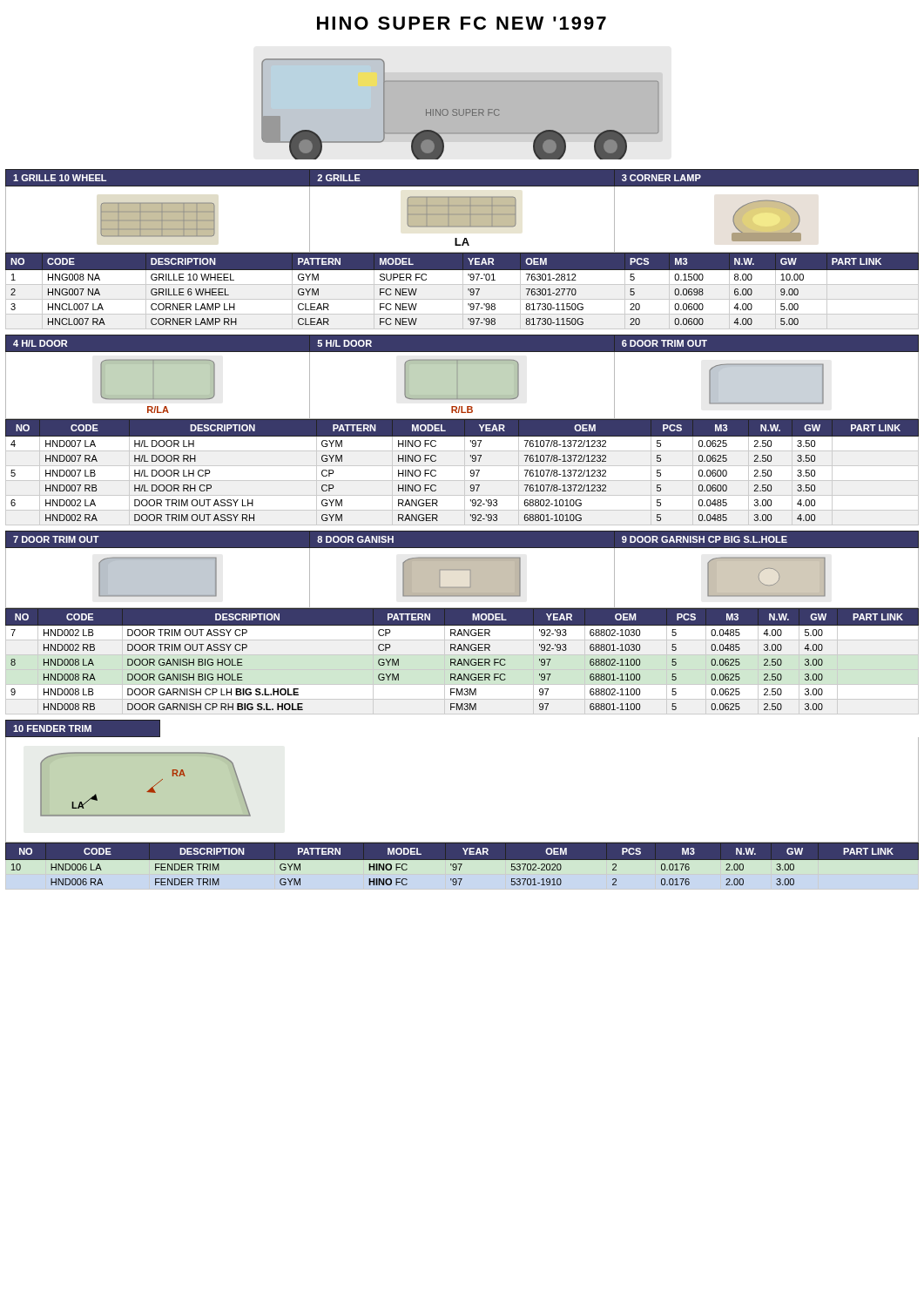
Task: Locate the table with the text "HND008 LB"
Action: pyautogui.click(x=462, y=661)
